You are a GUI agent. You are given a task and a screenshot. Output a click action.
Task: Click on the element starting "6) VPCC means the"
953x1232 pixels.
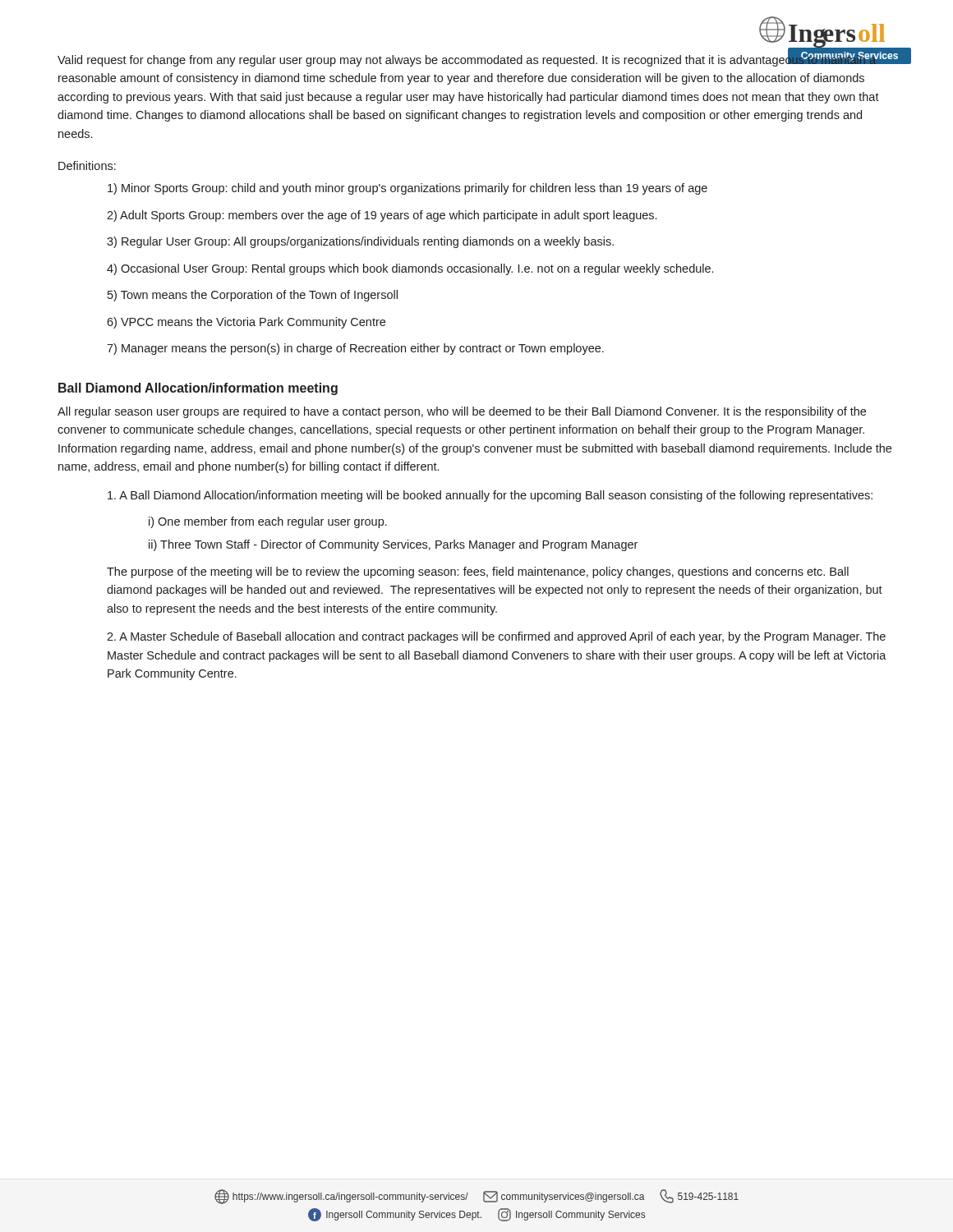pos(246,322)
